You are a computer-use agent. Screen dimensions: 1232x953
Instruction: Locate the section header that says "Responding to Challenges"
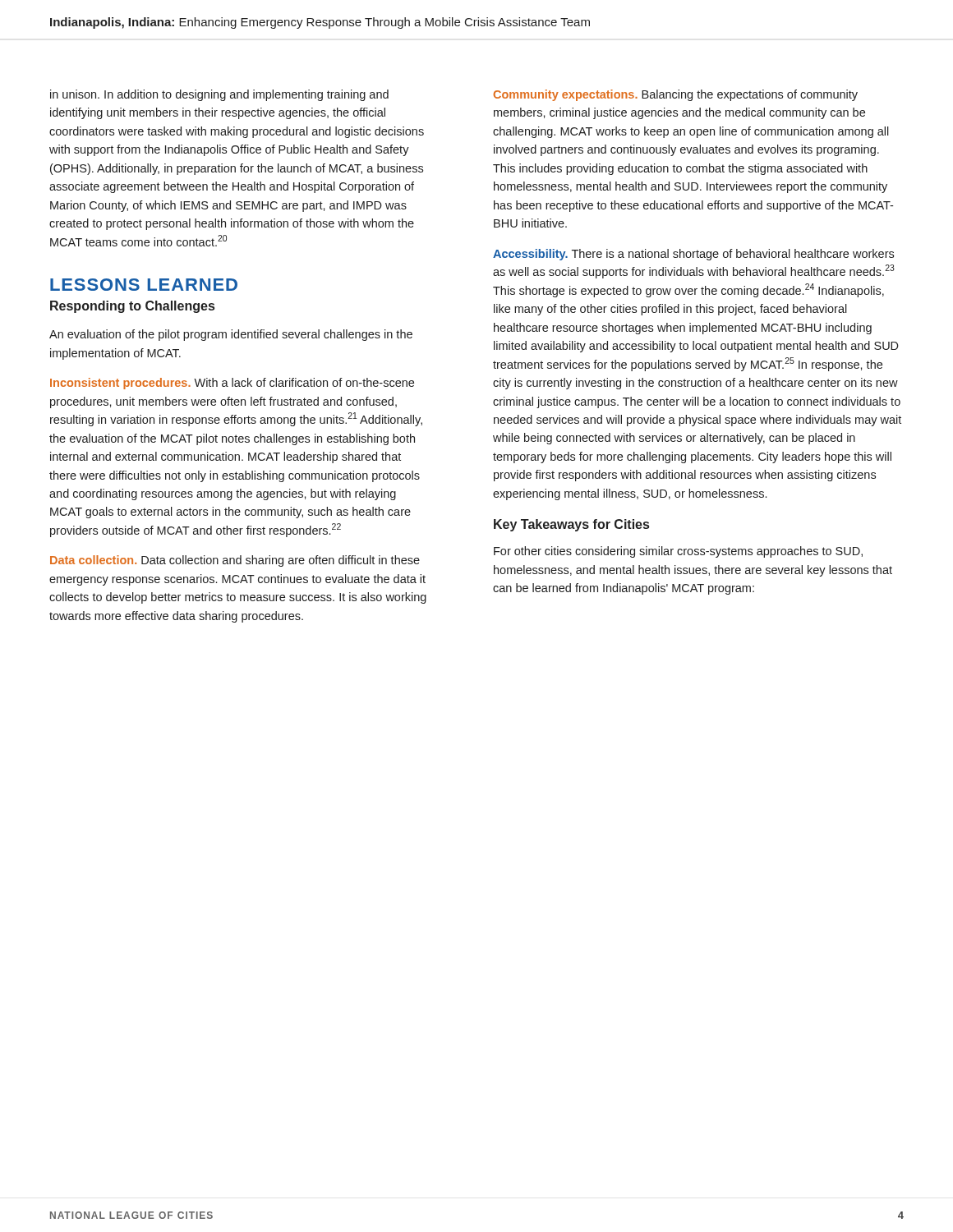[x=132, y=307]
